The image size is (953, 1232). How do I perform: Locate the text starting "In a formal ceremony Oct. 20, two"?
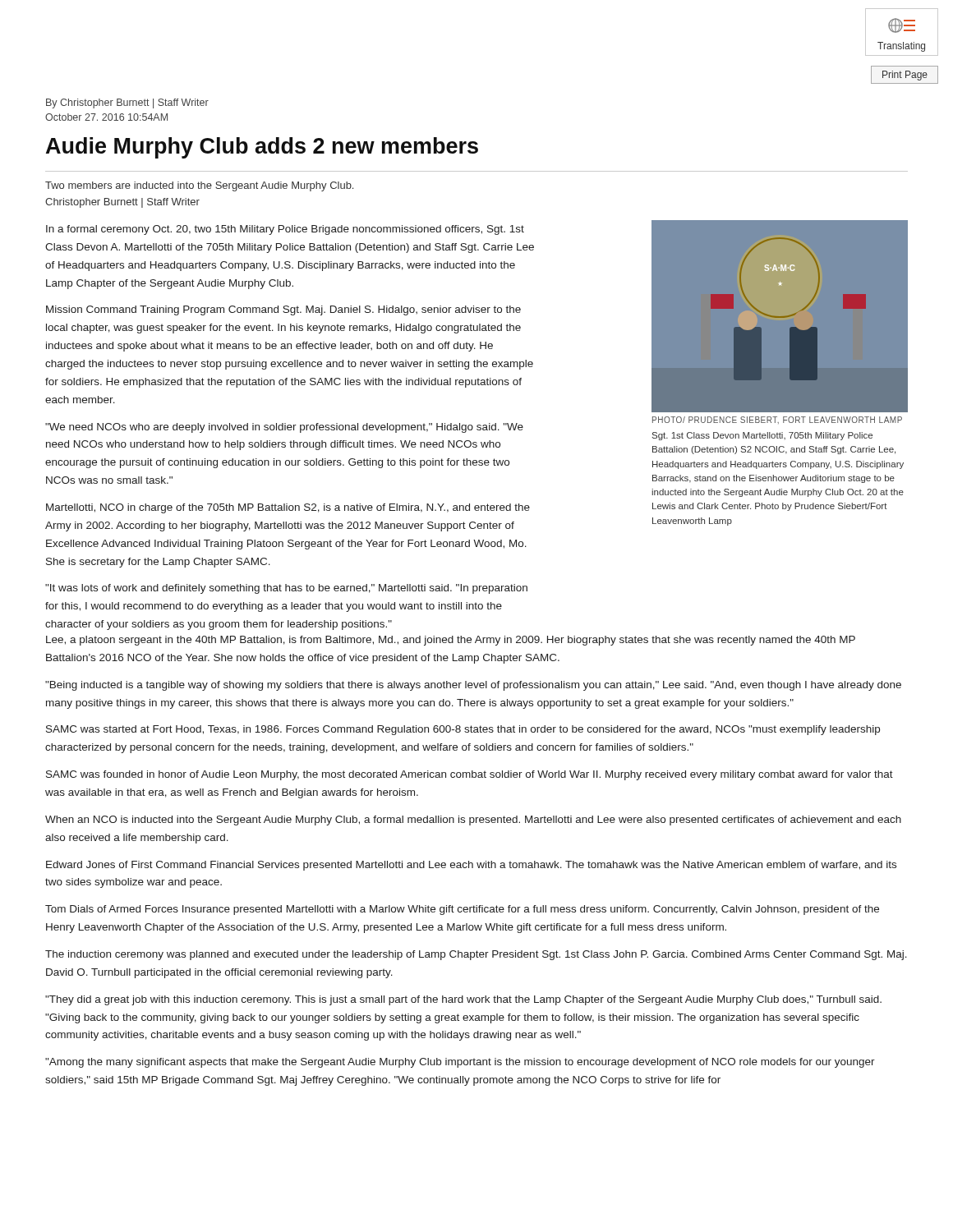coord(290,256)
